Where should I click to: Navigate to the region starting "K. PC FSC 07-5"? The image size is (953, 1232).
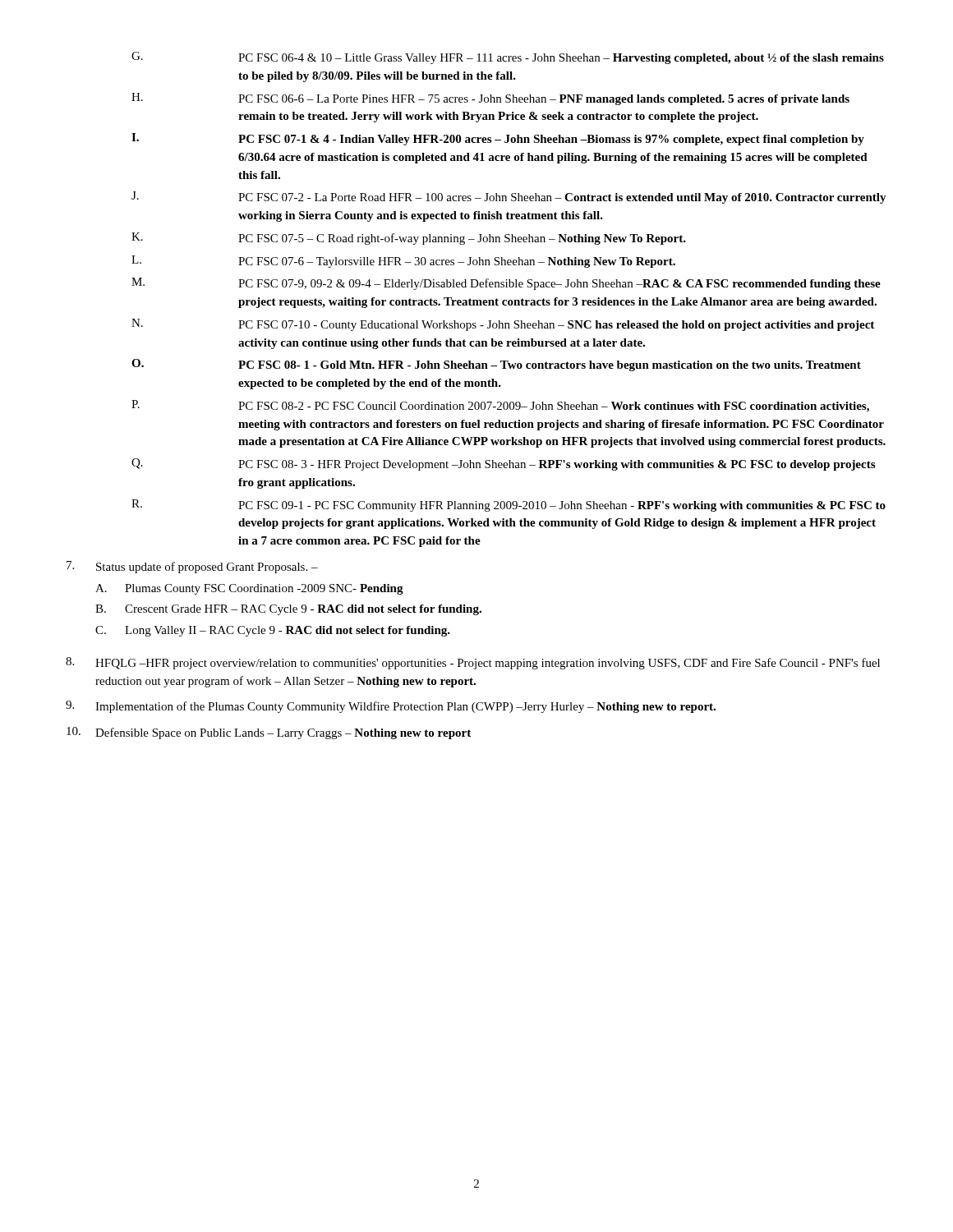tap(476, 239)
